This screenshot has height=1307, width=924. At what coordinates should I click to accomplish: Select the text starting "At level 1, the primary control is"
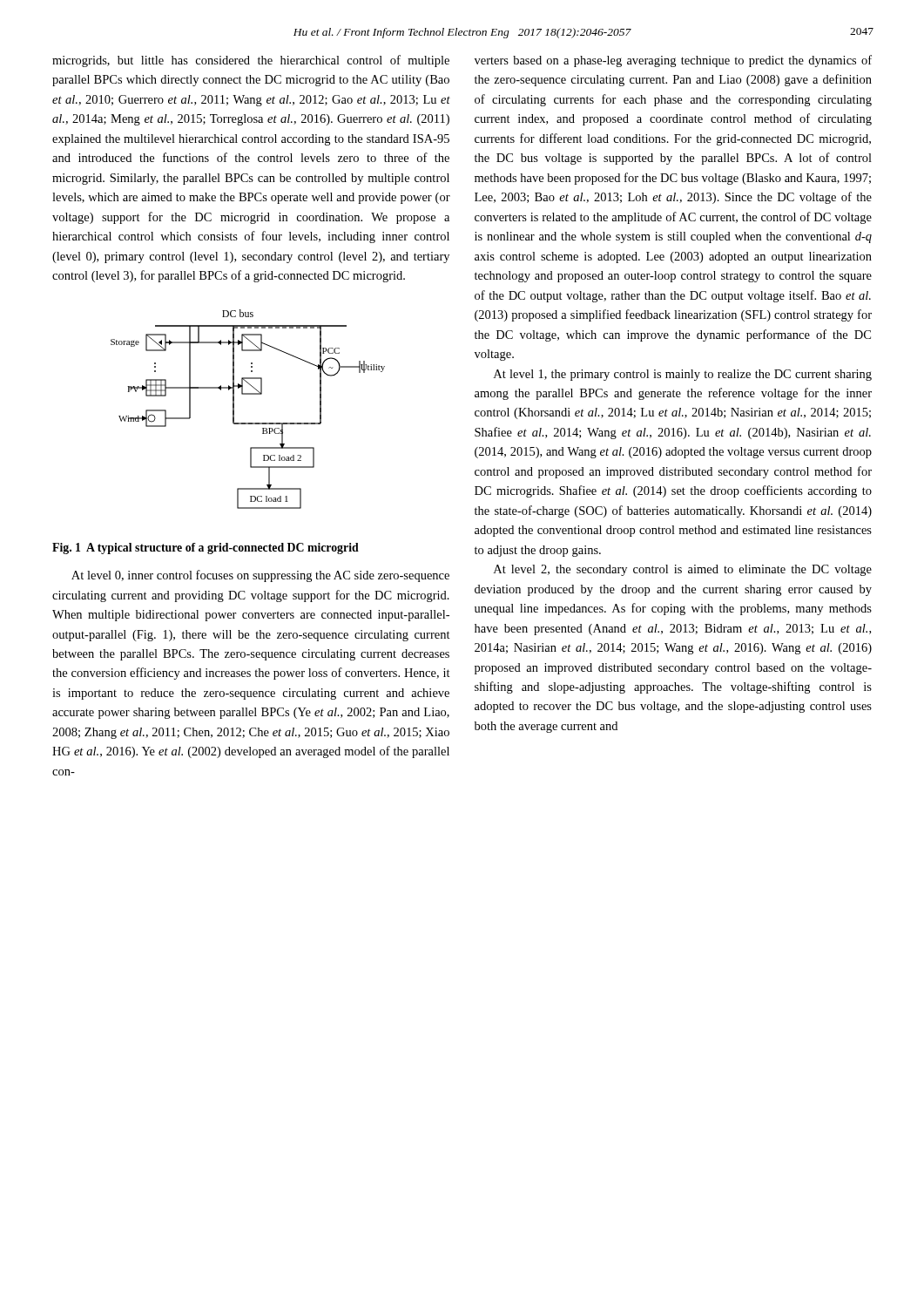(673, 462)
